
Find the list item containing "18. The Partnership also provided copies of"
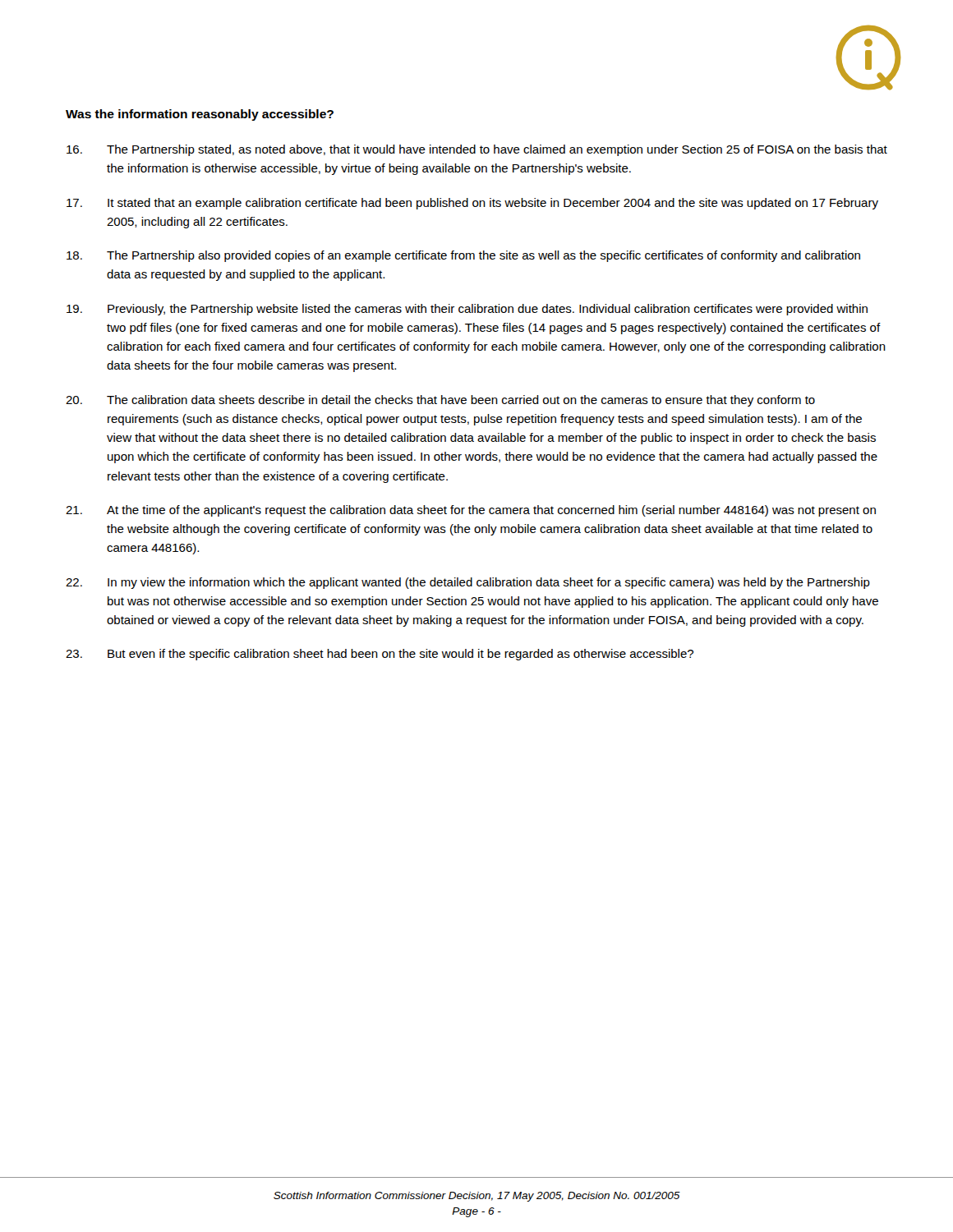[476, 265]
